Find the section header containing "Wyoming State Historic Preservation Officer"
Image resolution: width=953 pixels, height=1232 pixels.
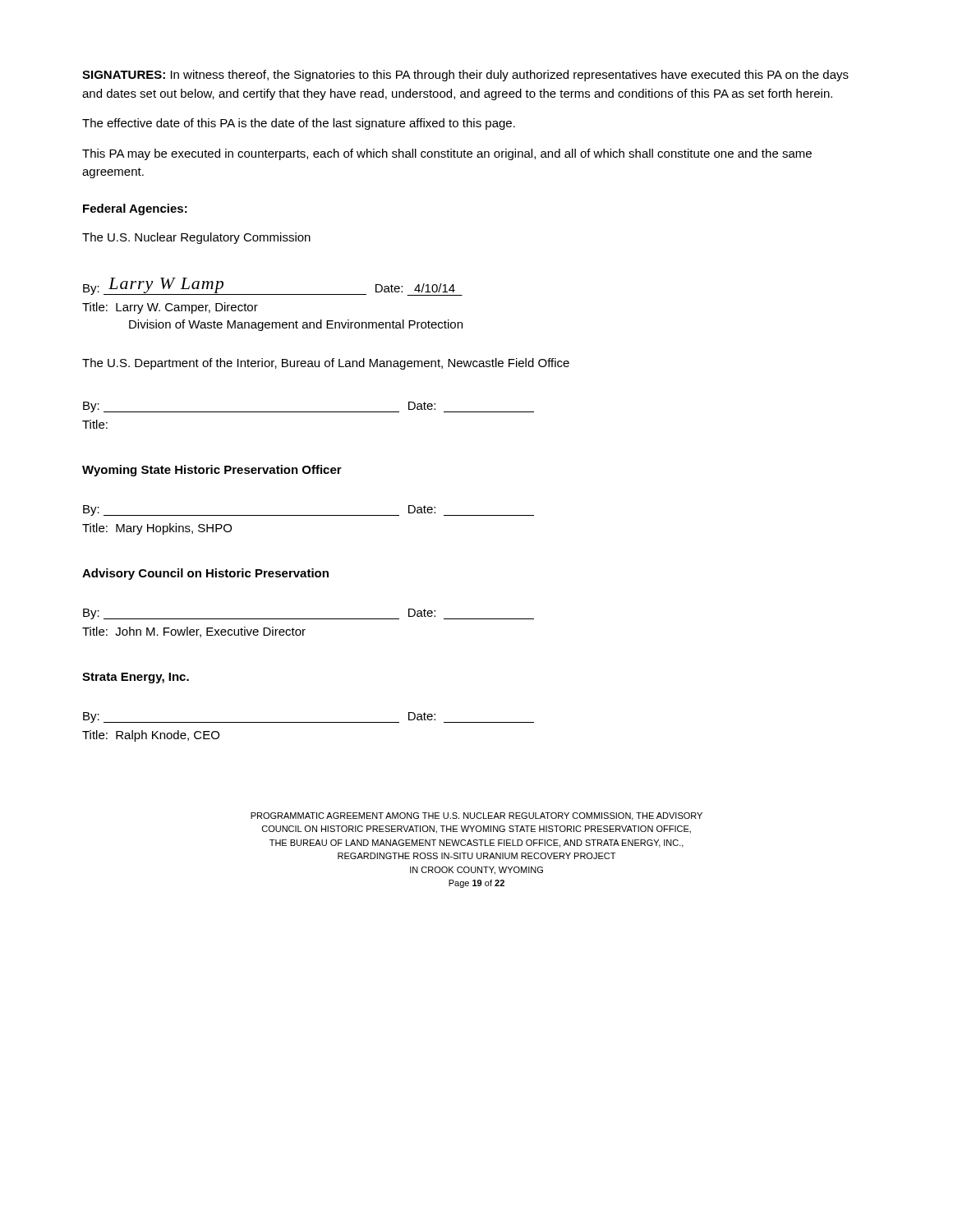click(212, 469)
